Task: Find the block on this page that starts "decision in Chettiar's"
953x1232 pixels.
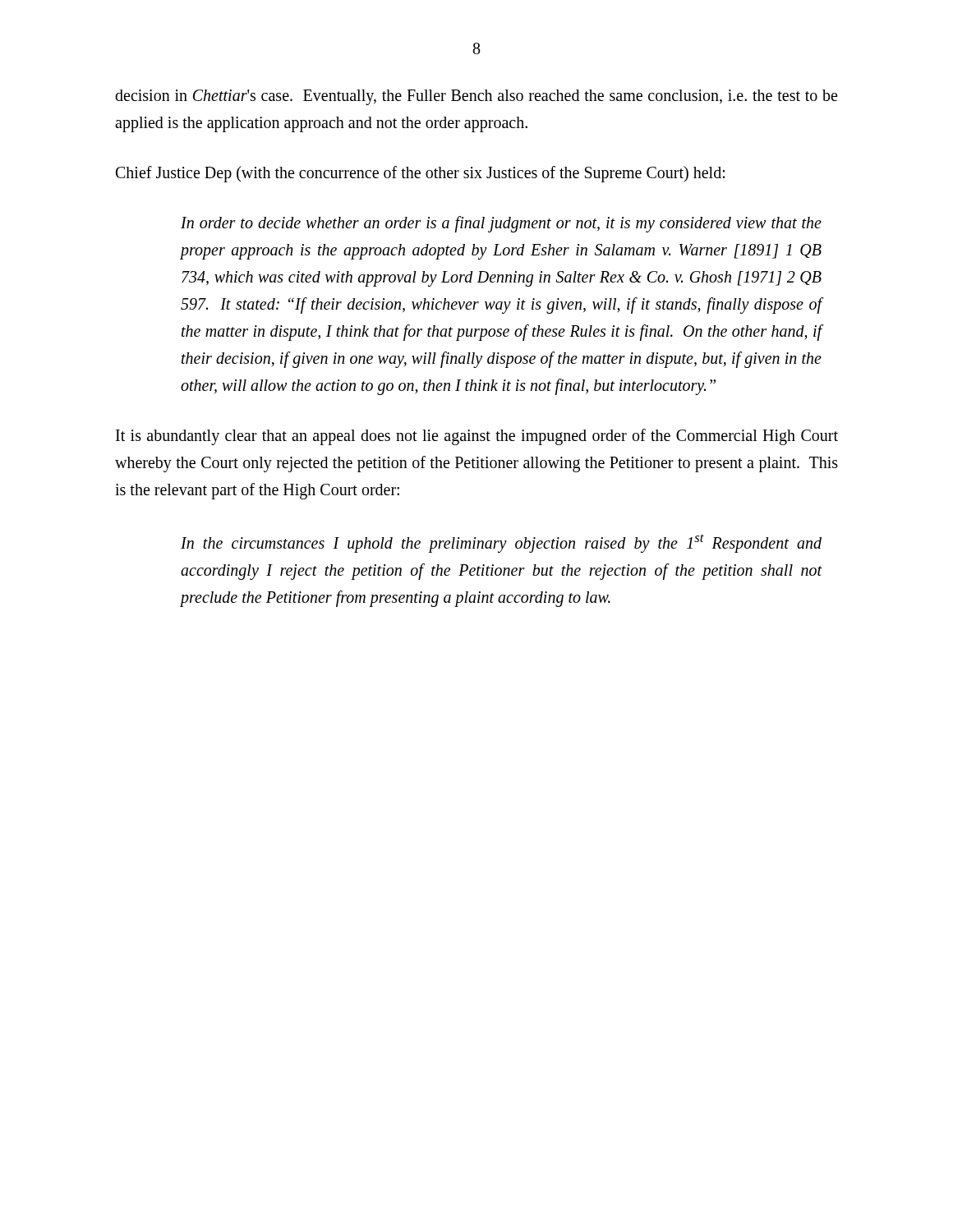Action: (x=476, y=109)
